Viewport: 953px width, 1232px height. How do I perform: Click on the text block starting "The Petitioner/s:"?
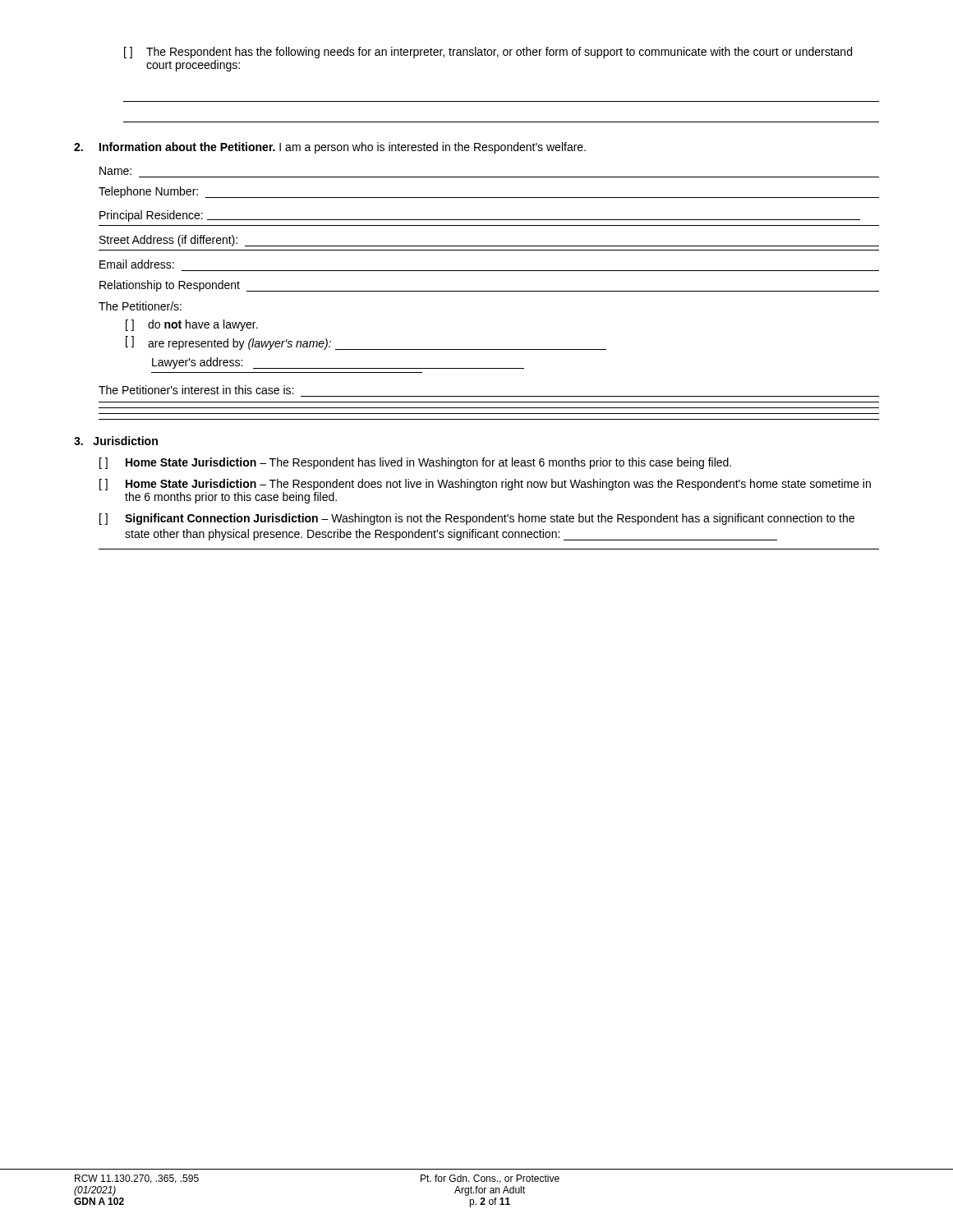coord(140,306)
